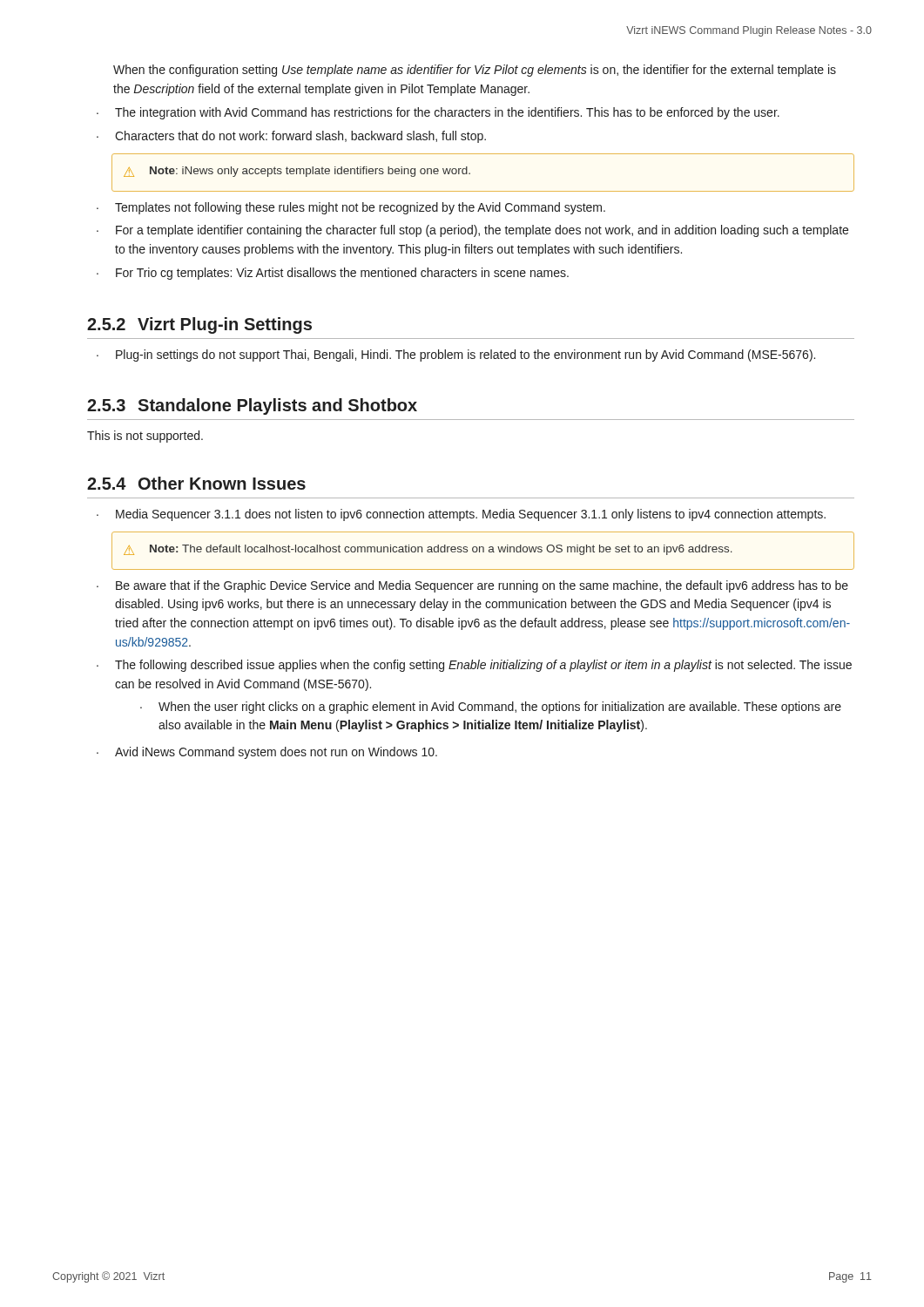This screenshot has width=924, height=1307.
Task: Select the block starting "⚠ Note: The default localhost-localhost communication address on"
Action: pos(482,550)
